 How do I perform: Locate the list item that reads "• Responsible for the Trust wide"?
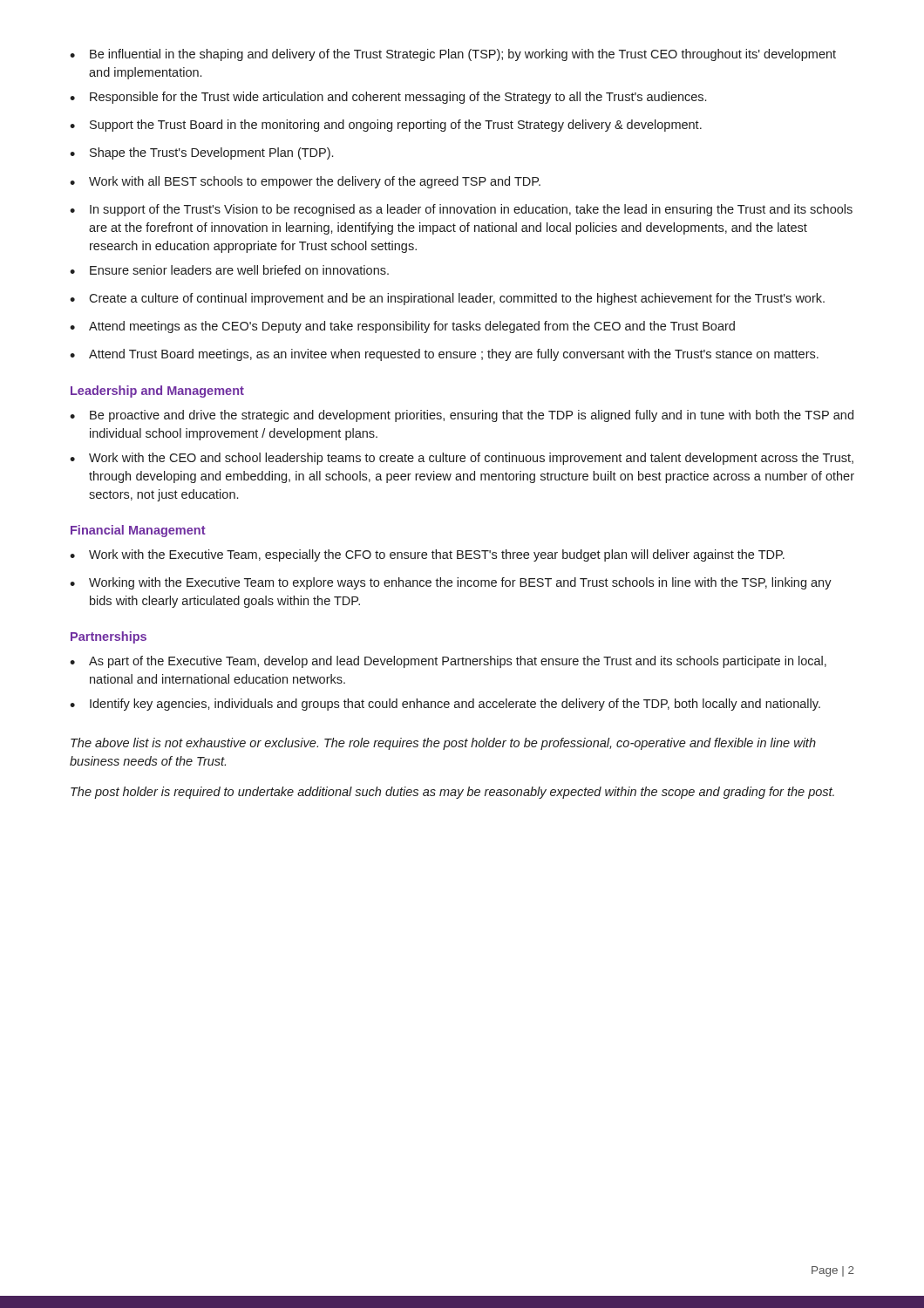click(x=462, y=99)
